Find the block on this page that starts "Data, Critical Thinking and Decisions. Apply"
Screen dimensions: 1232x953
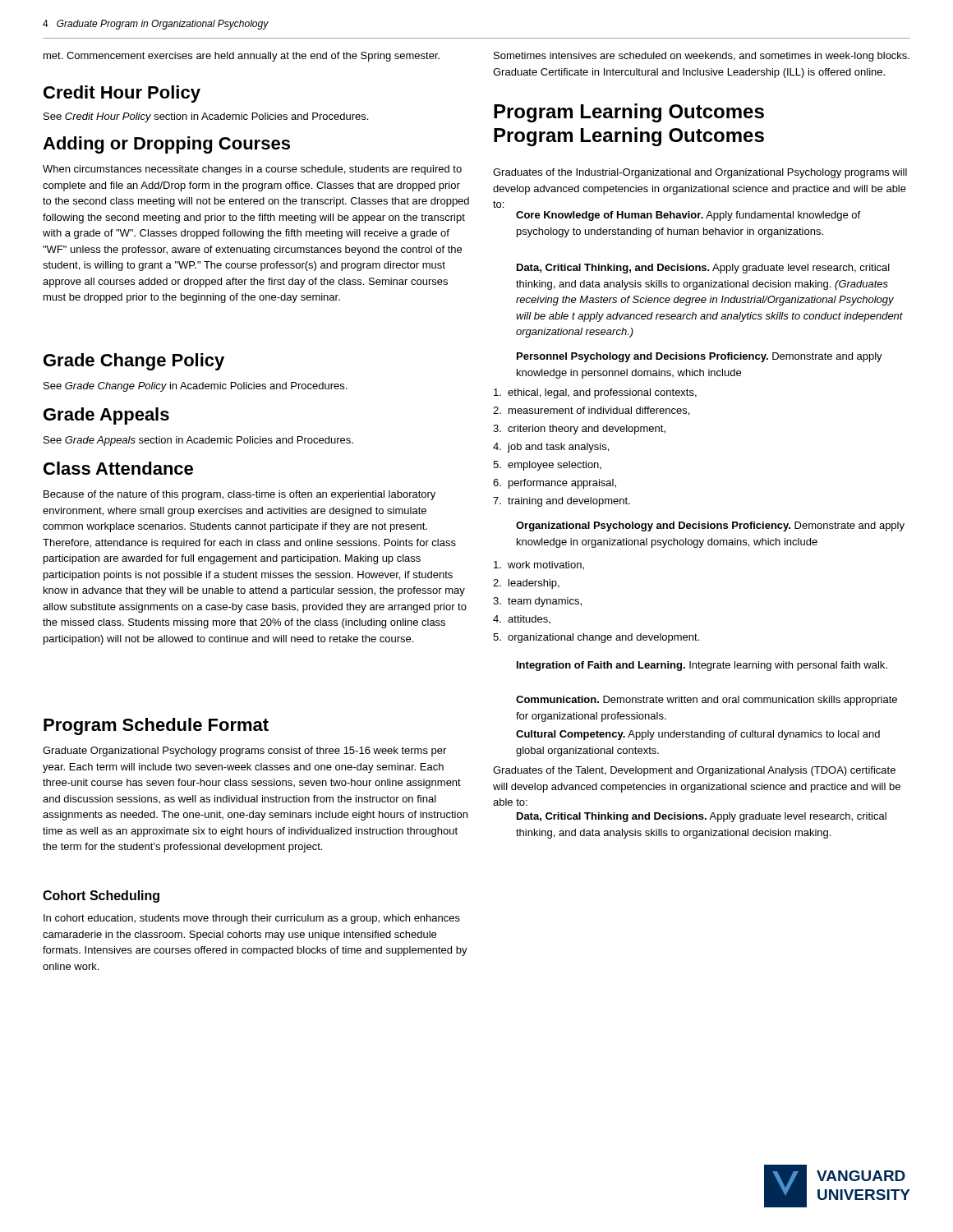[x=701, y=824]
